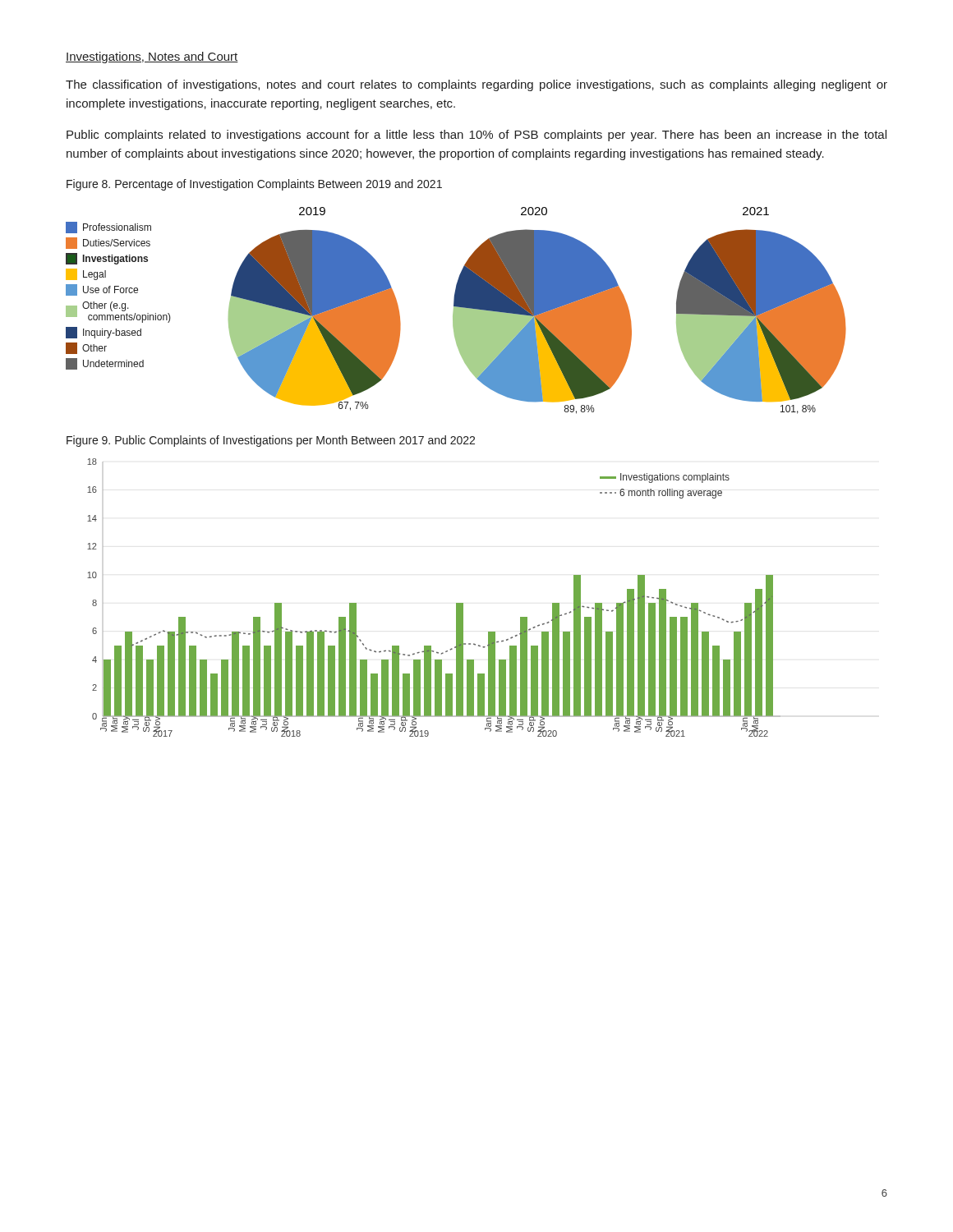
Task: Locate the block starting "Investigations, Notes and Court"
Action: (152, 56)
